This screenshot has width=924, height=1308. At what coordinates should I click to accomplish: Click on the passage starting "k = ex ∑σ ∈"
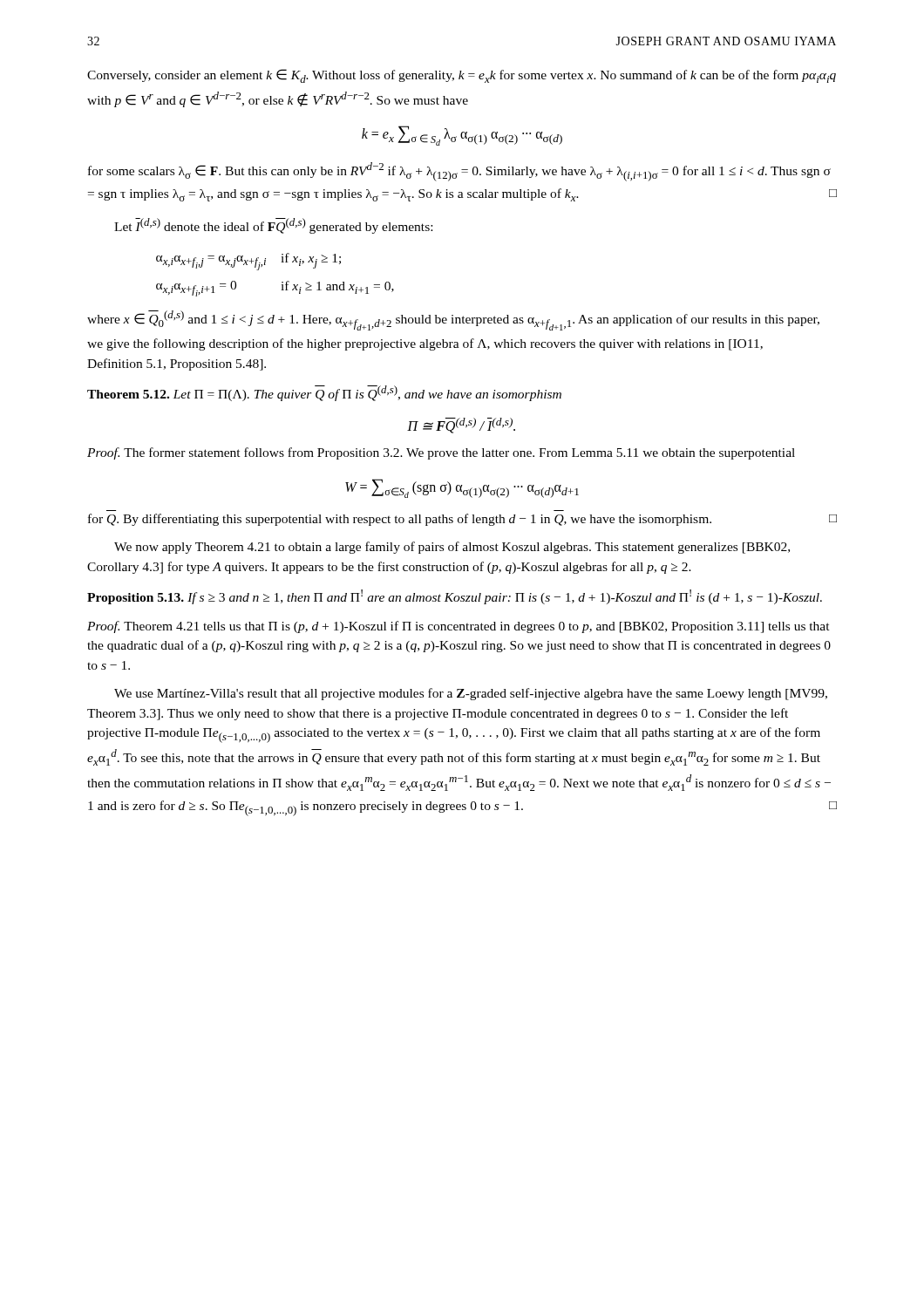click(x=462, y=135)
